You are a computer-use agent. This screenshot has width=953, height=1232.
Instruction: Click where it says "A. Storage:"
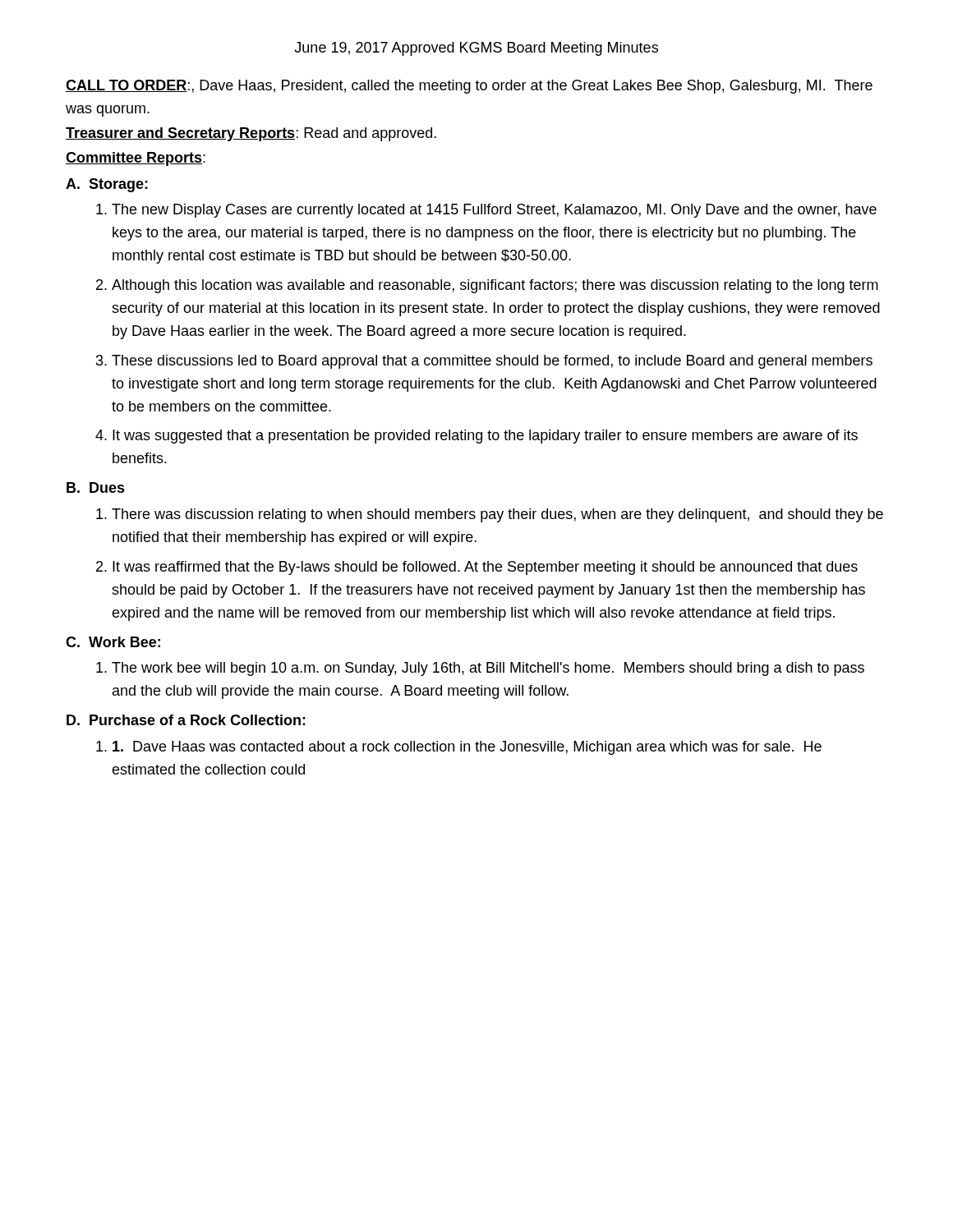coord(107,184)
